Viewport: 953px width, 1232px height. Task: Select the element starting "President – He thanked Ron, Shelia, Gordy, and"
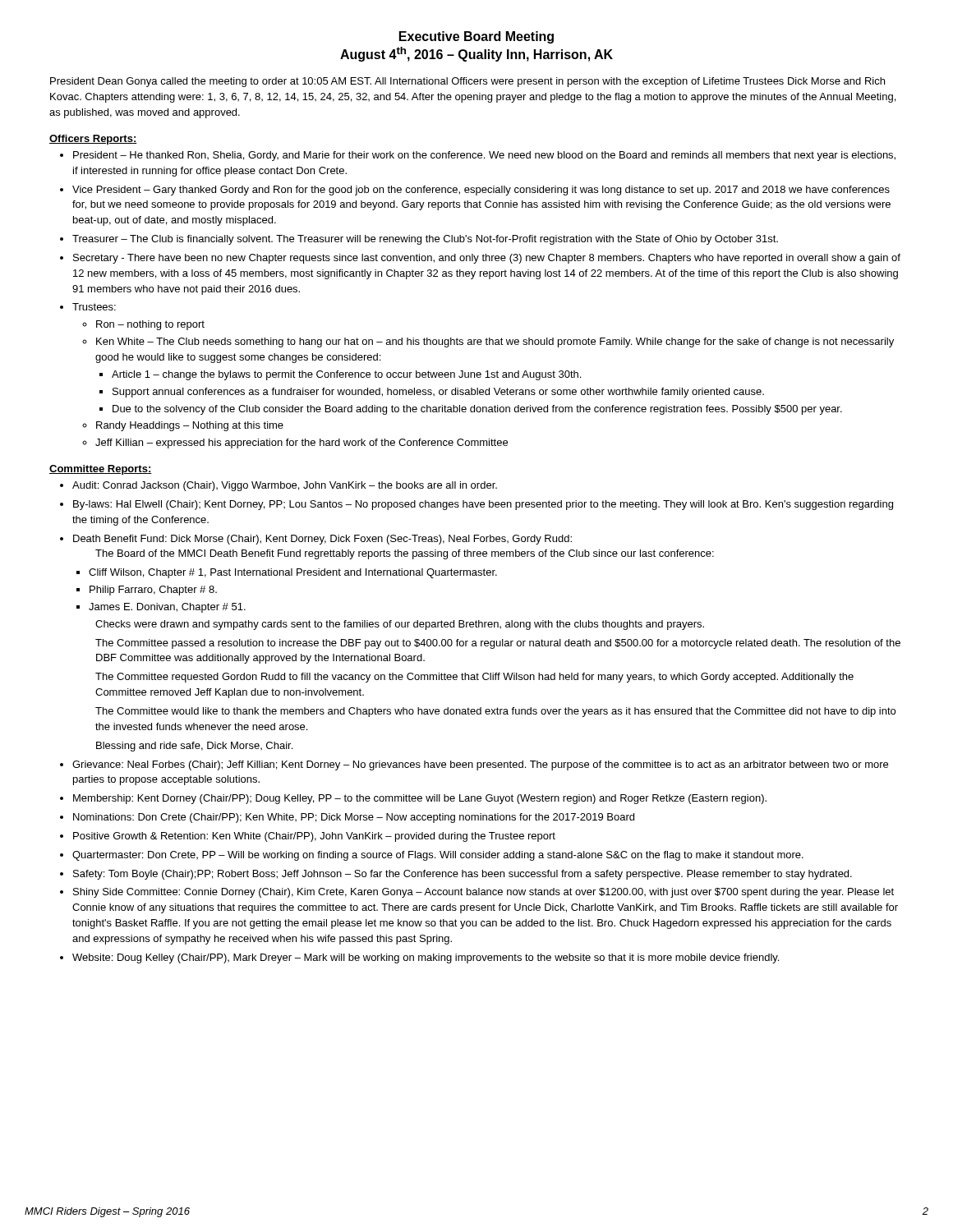click(484, 162)
